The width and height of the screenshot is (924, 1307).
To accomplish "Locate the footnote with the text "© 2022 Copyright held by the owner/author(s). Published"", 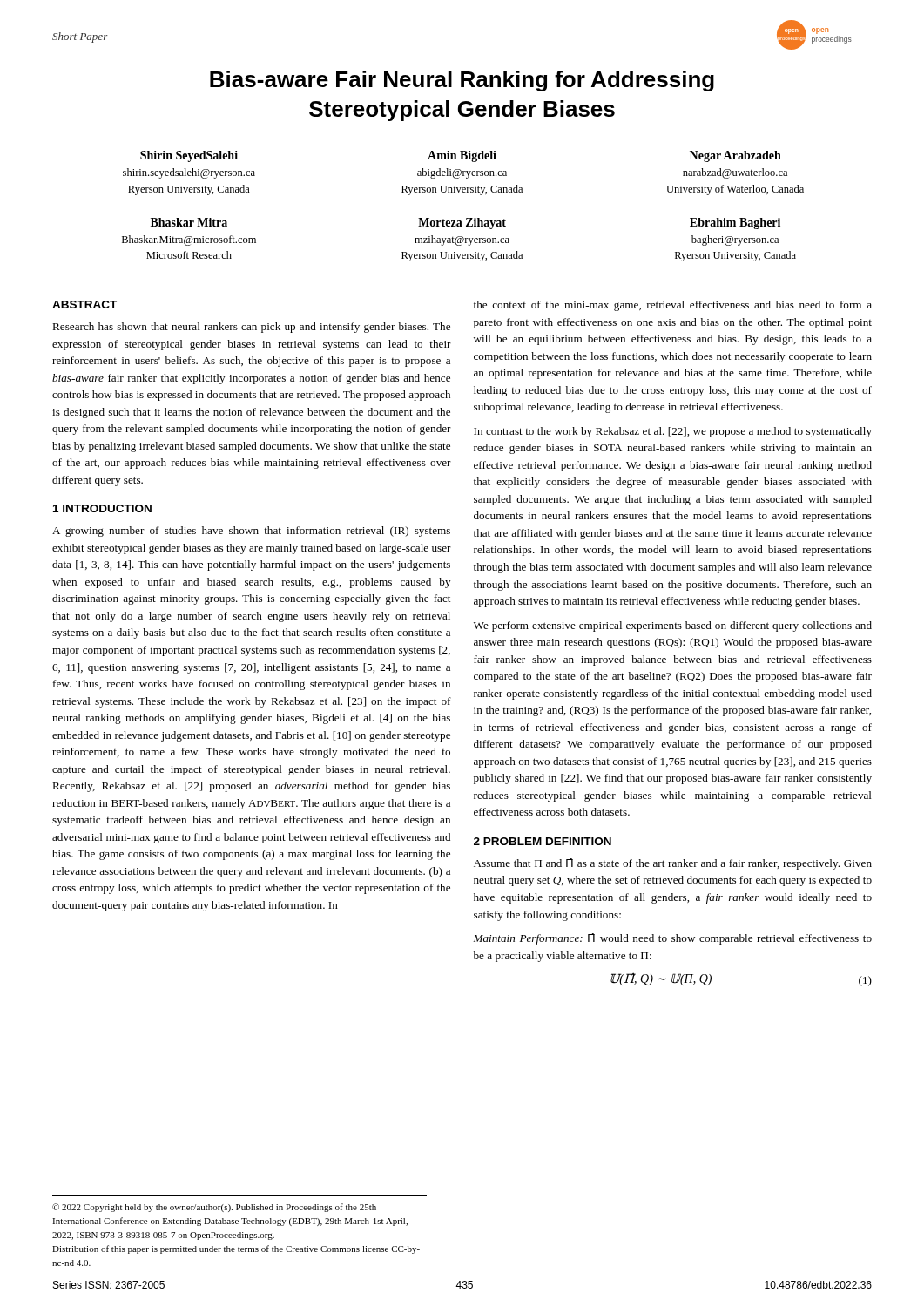I will pos(236,1235).
